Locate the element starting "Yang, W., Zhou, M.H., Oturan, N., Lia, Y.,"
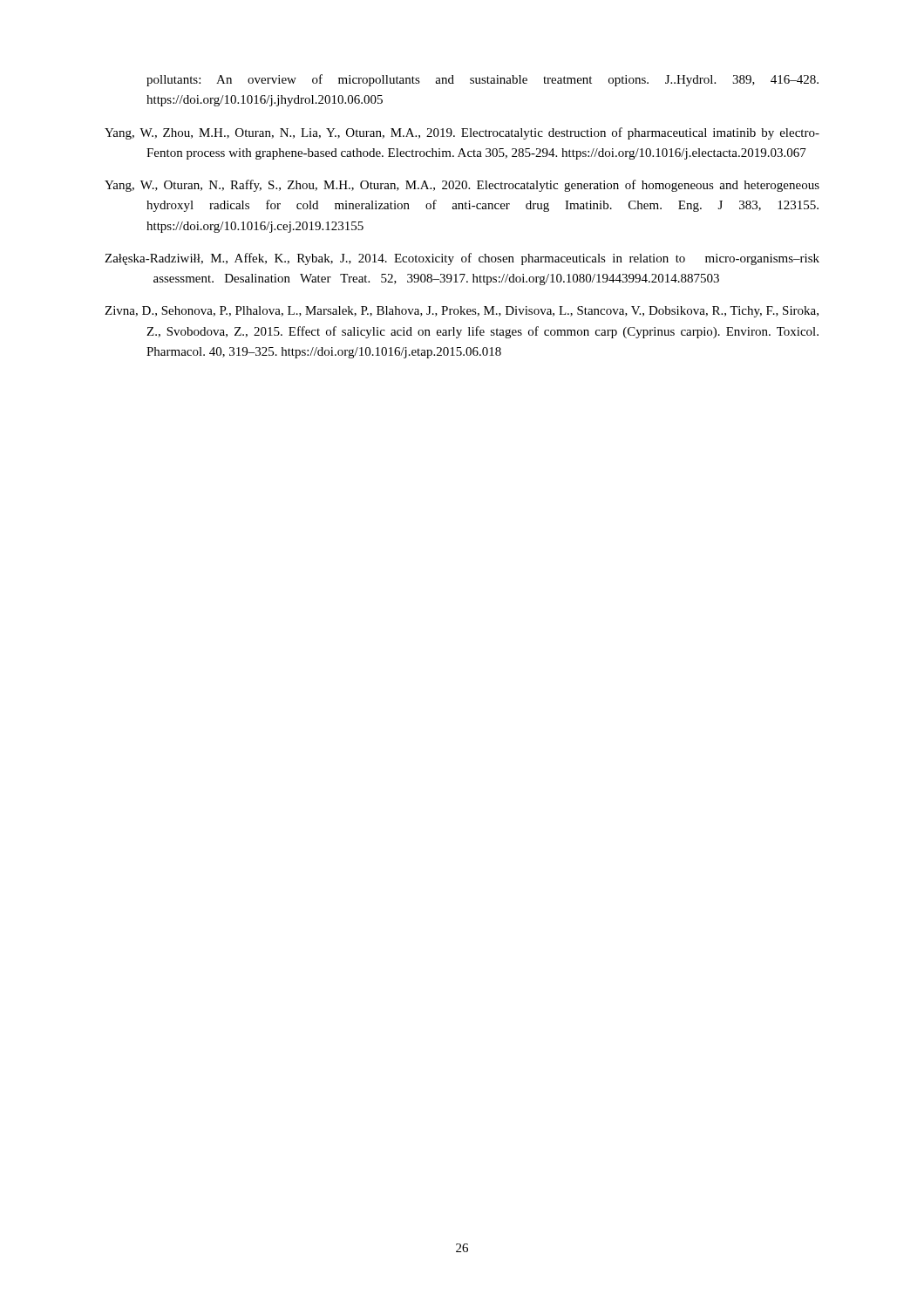924x1308 pixels. click(x=462, y=142)
